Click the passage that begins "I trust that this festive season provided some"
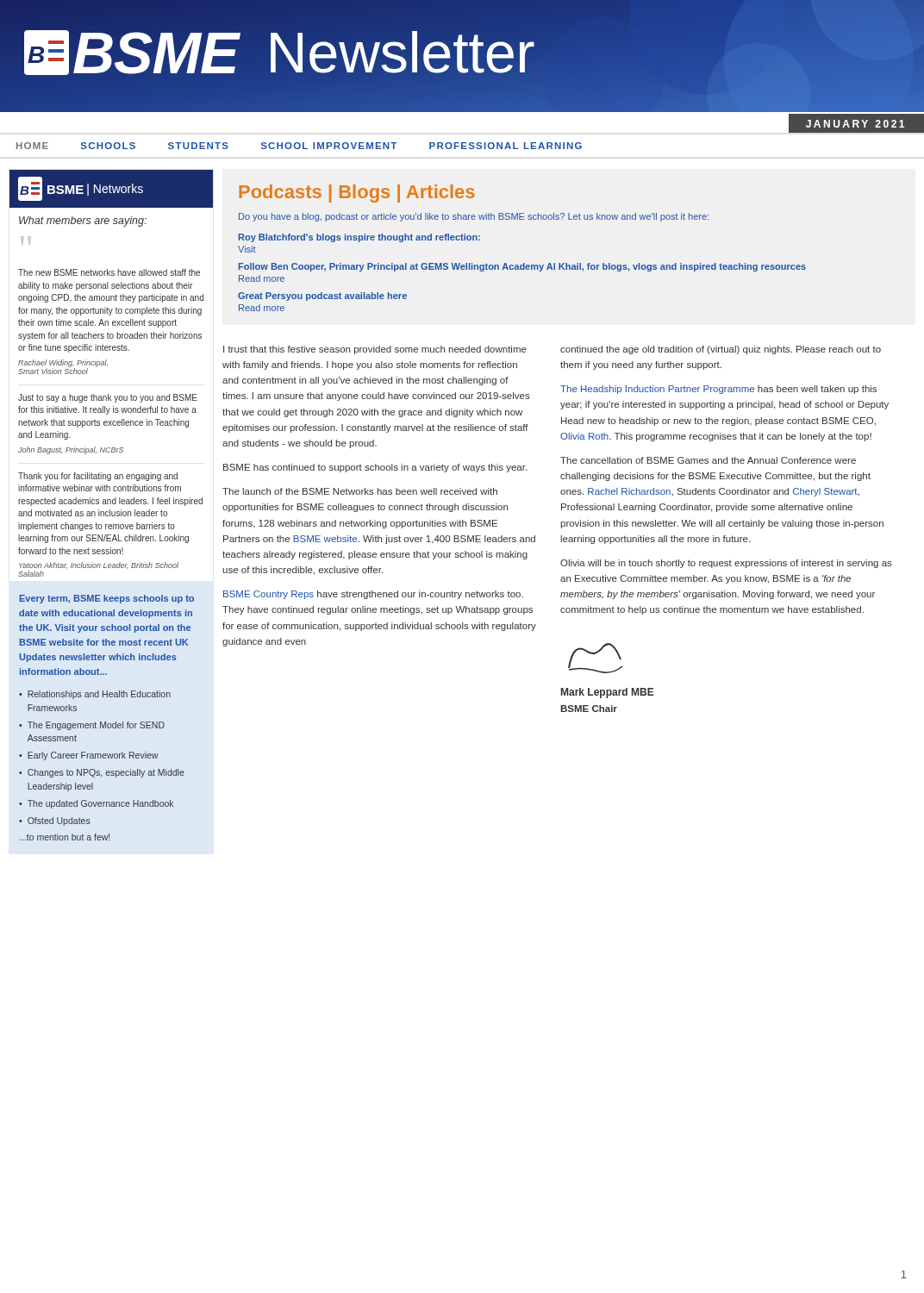The image size is (924, 1293). (379, 495)
